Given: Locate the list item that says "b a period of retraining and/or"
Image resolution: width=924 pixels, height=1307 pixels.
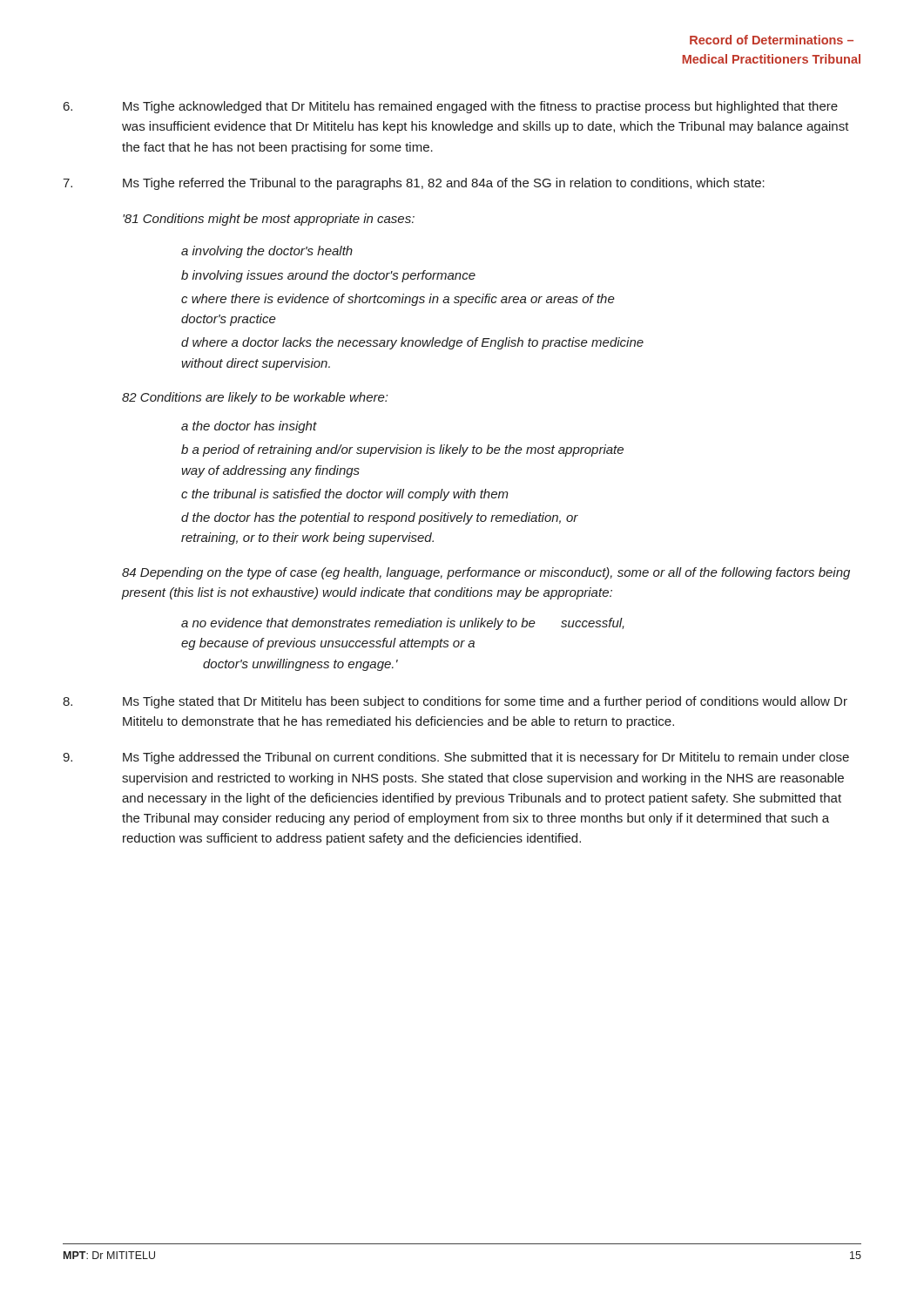Looking at the screenshot, I should click(x=403, y=449).
